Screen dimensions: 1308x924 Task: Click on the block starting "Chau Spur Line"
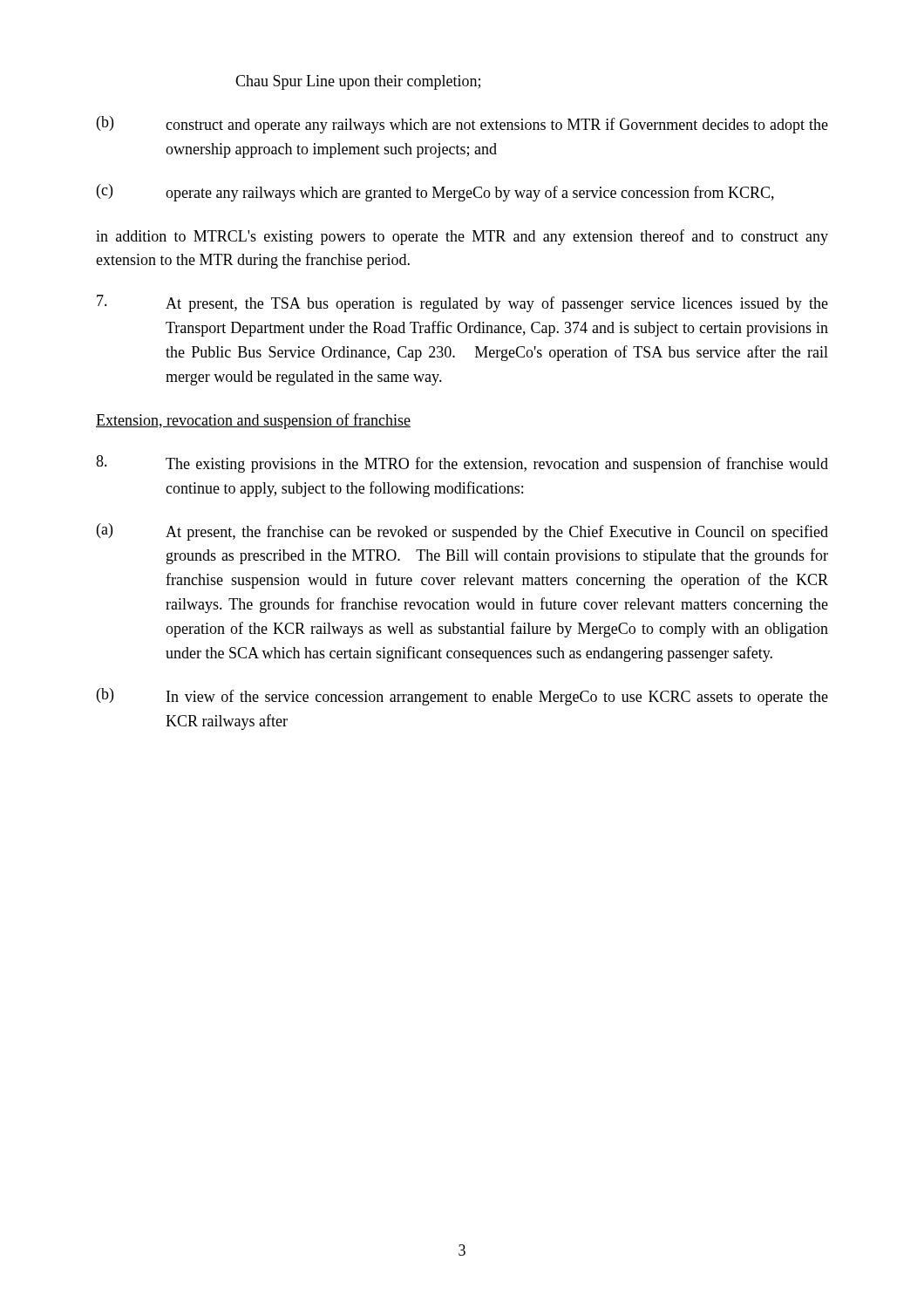point(358,81)
